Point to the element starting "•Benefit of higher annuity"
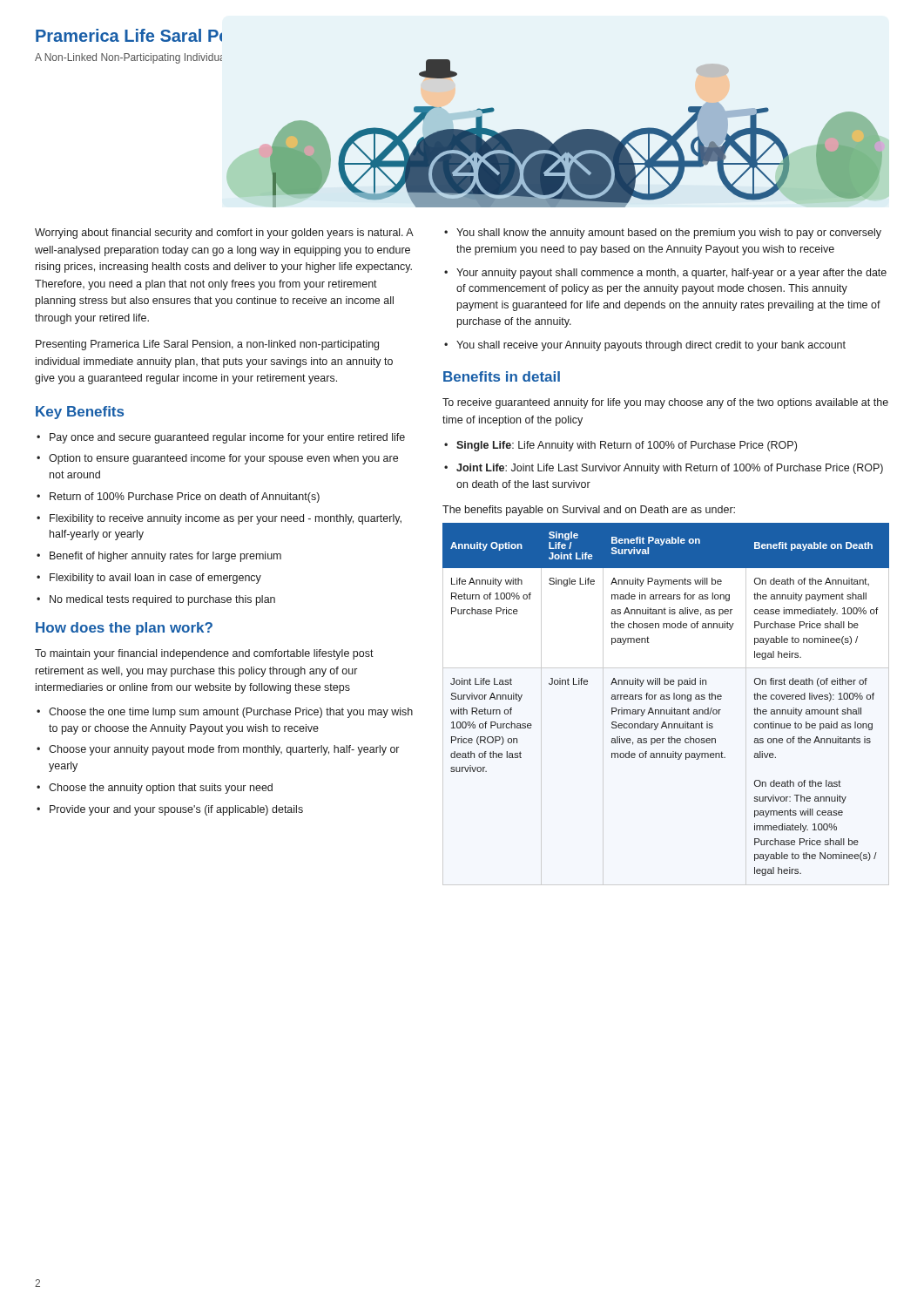The height and width of the screenshot is (1307, 924). click(159, 556)
